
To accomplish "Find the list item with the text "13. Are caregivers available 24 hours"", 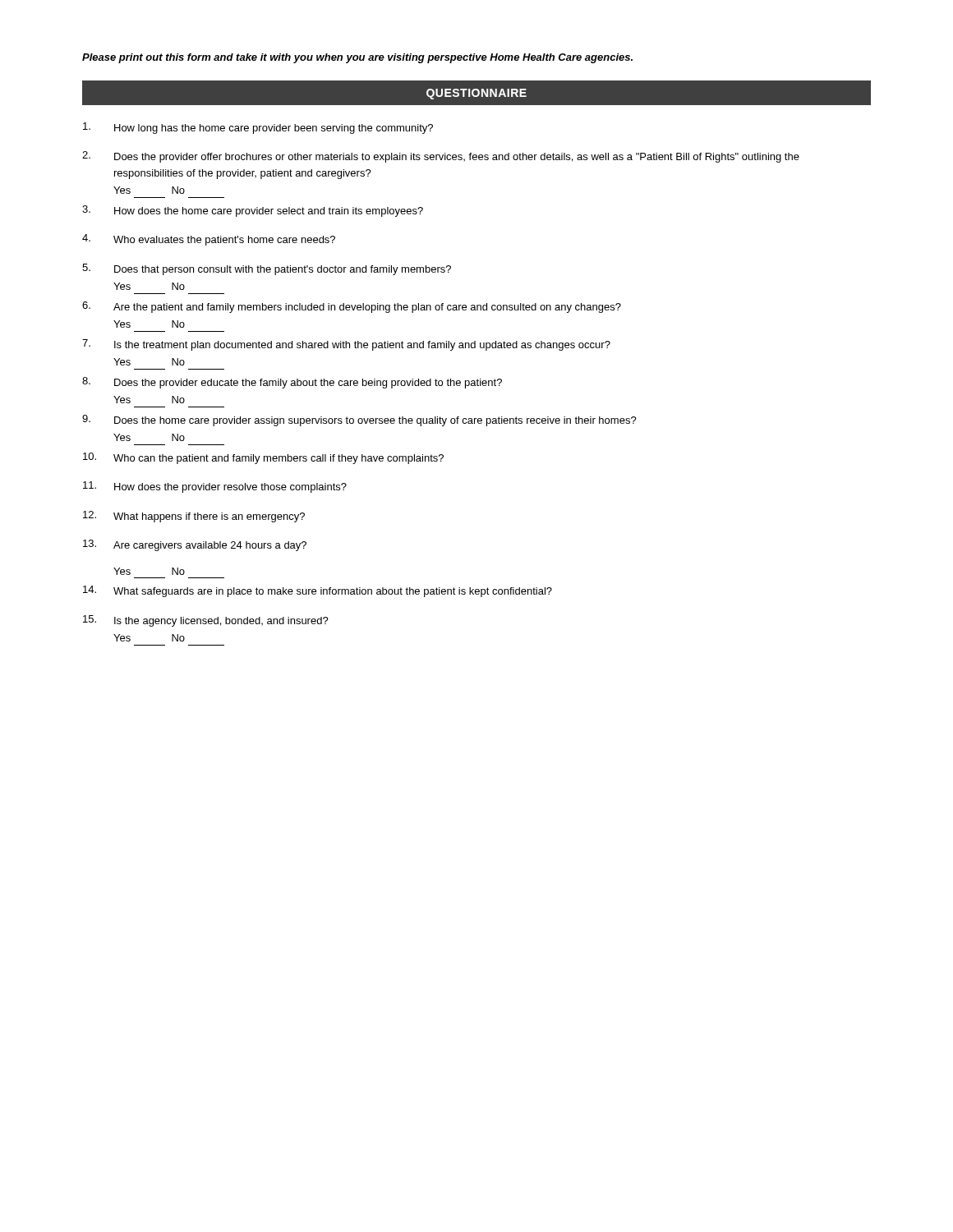I will tap(195, 545).
